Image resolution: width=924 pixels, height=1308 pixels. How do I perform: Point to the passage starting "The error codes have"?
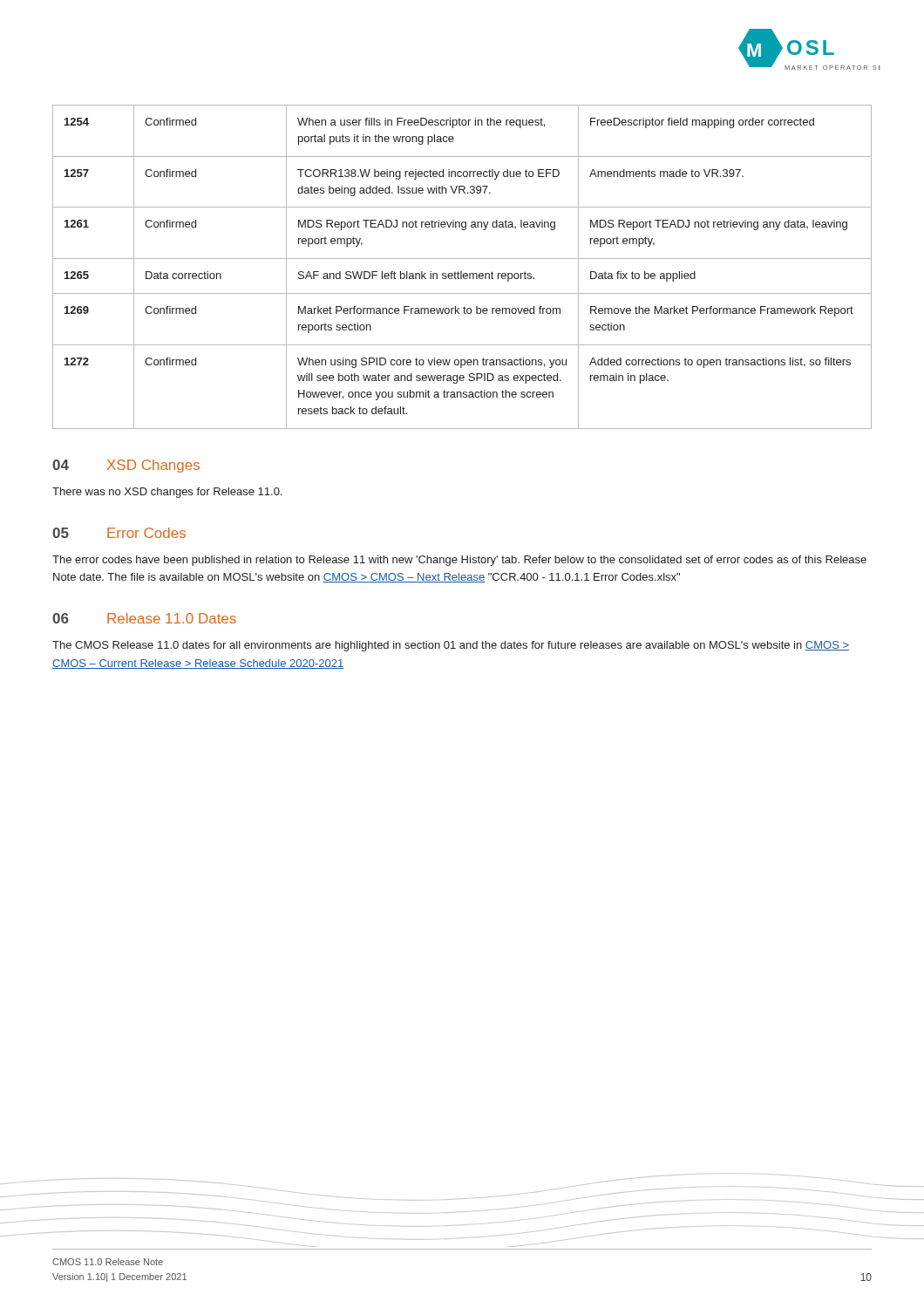[x=460, y=568]
